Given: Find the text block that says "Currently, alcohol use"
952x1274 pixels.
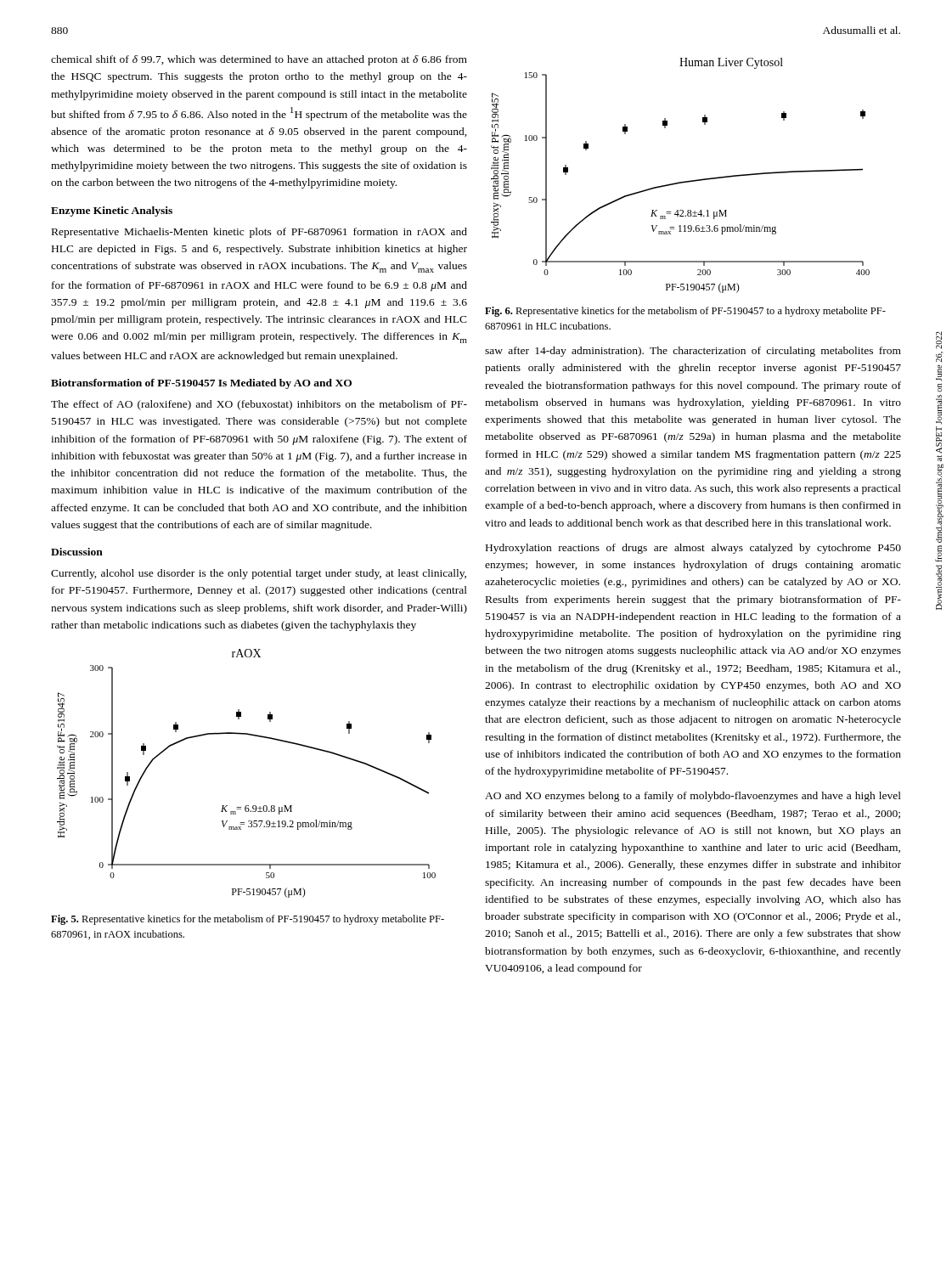Looking at the screenshot, I should pos(259,599).
